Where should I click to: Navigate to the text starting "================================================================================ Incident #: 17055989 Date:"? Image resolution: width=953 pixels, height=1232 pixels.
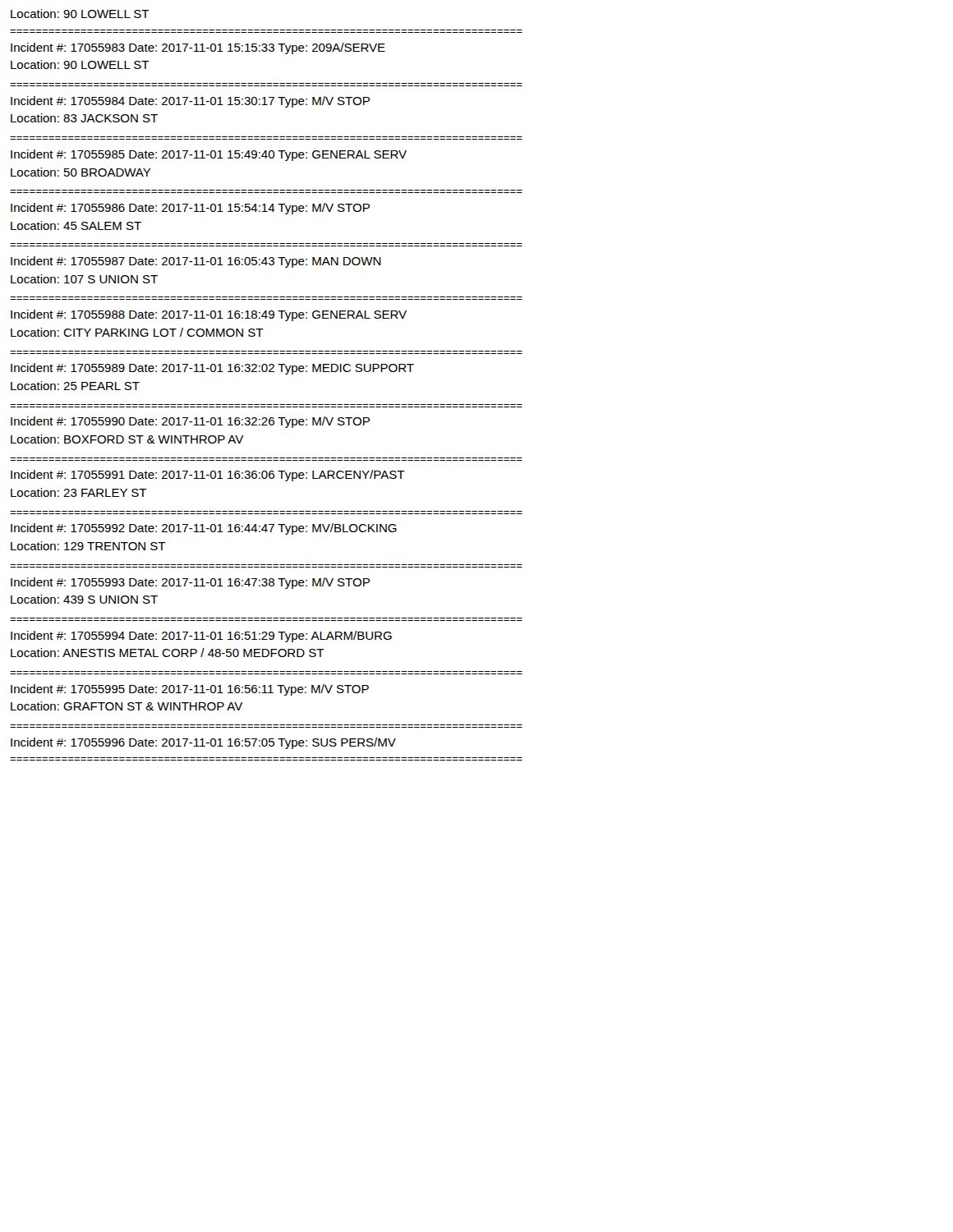coord(212,369)
